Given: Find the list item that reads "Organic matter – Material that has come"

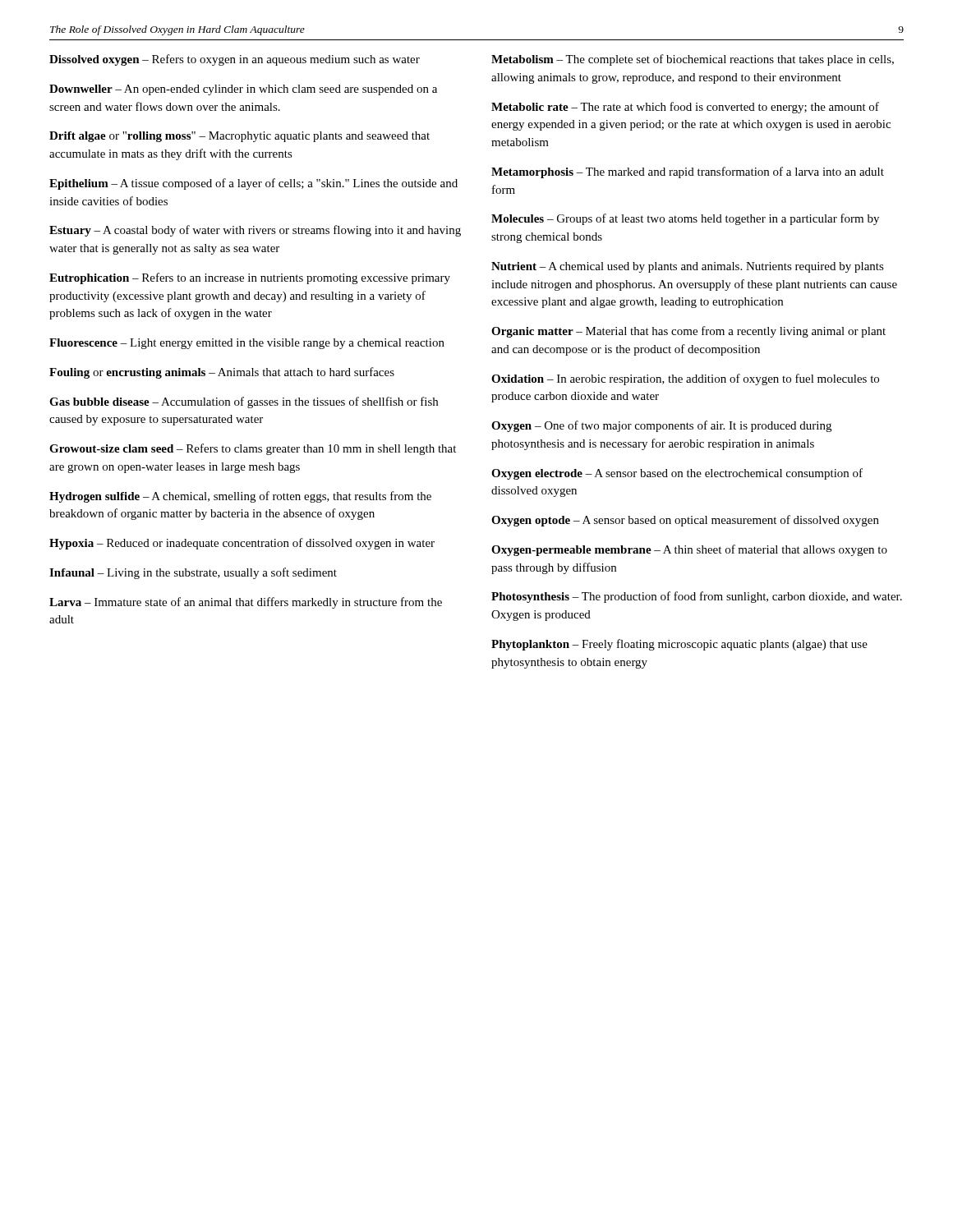Looking at the screenshot, I should [689, 340].
